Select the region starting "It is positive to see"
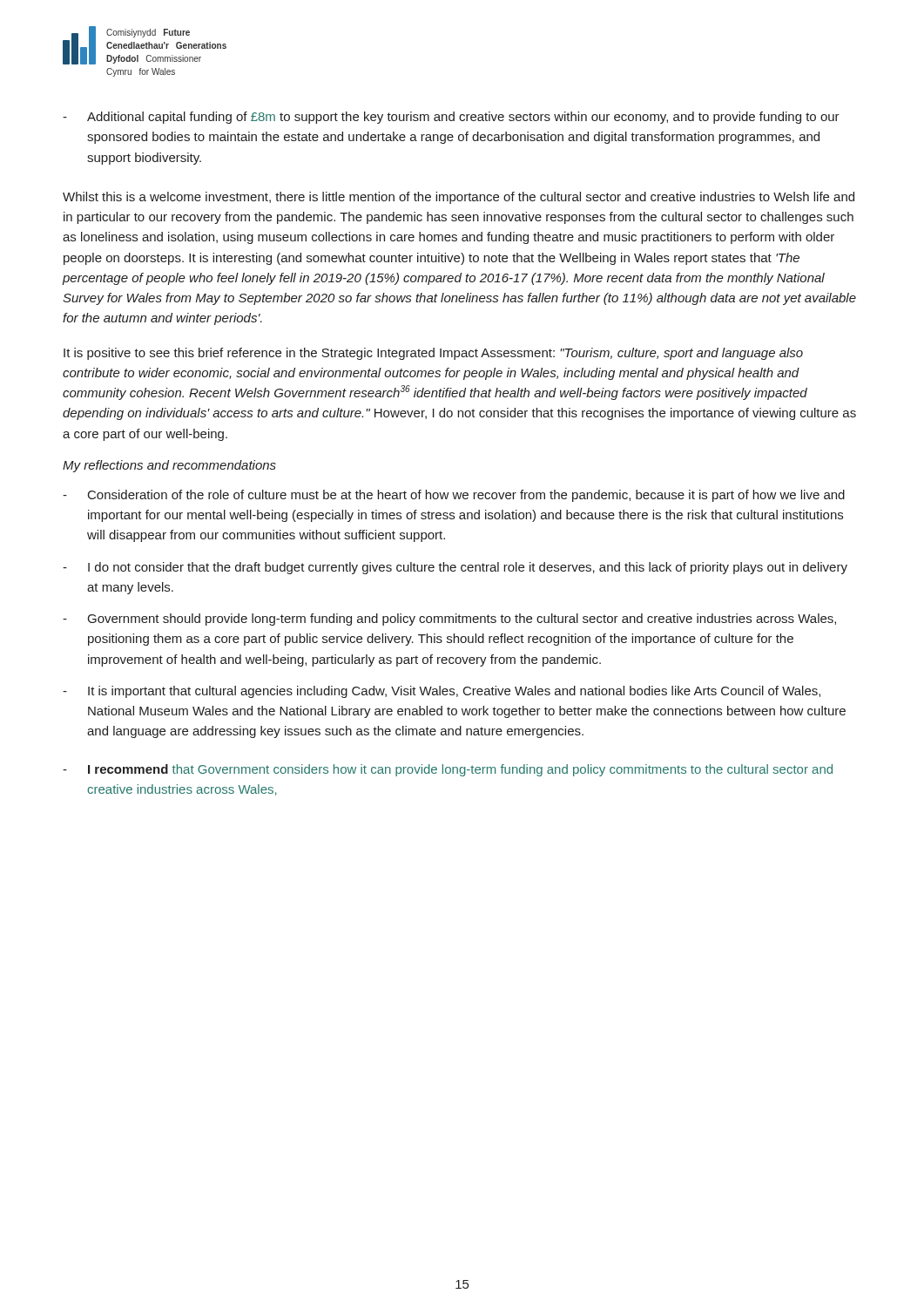 (460, 393)
